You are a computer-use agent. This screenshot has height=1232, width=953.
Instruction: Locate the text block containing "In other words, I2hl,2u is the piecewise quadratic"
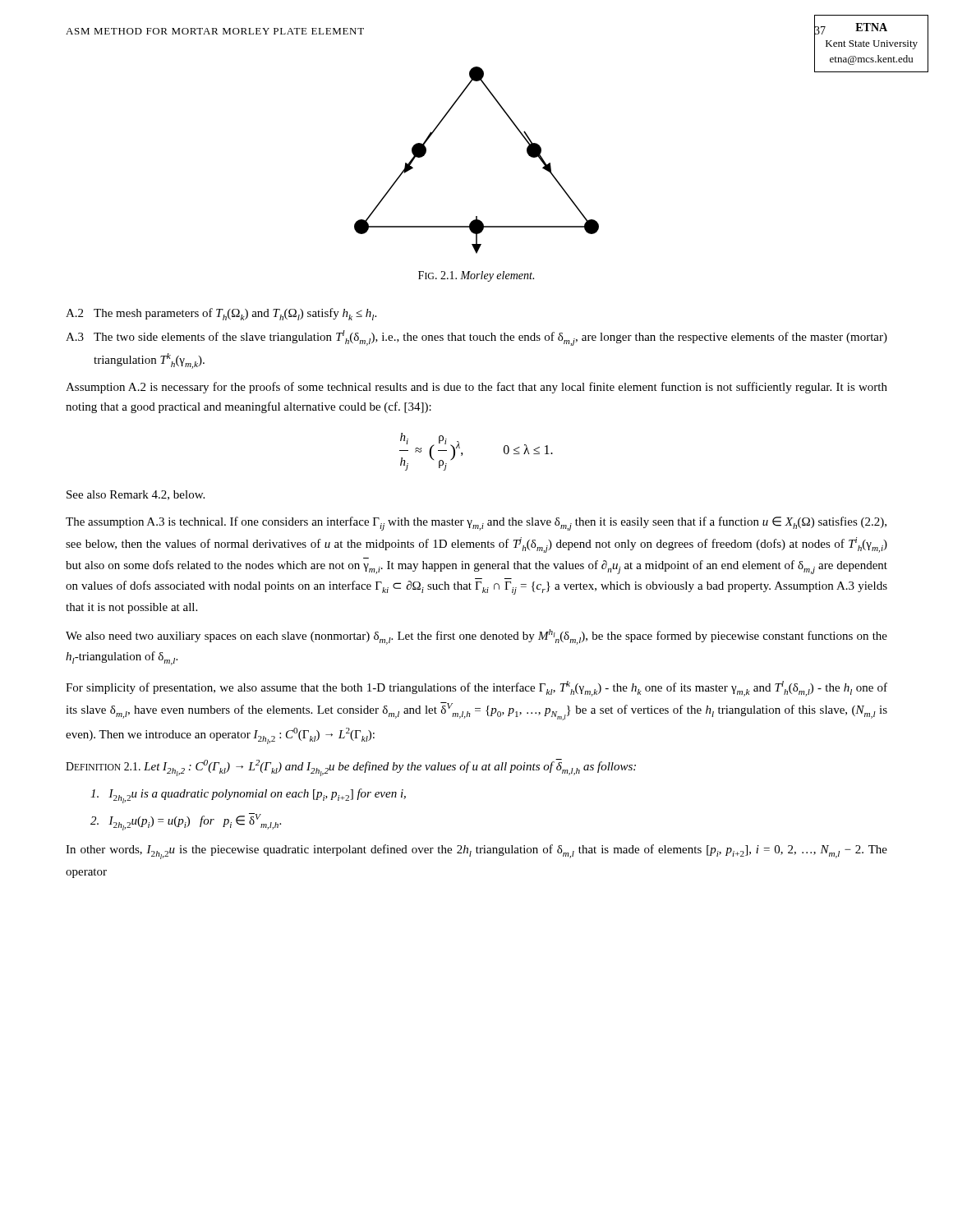coord(476,860)
